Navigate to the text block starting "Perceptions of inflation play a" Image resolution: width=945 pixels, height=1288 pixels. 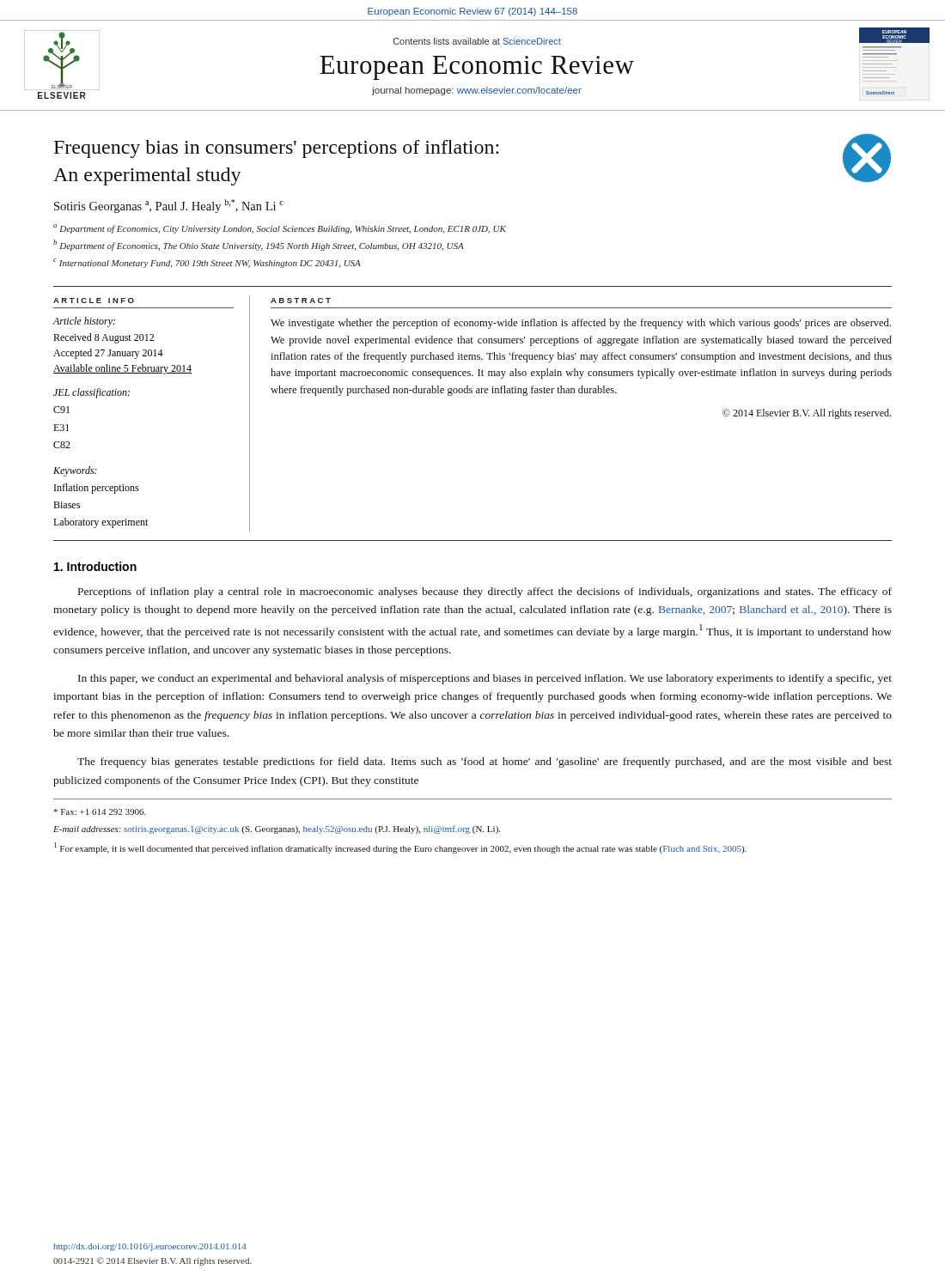coord(472,686)
